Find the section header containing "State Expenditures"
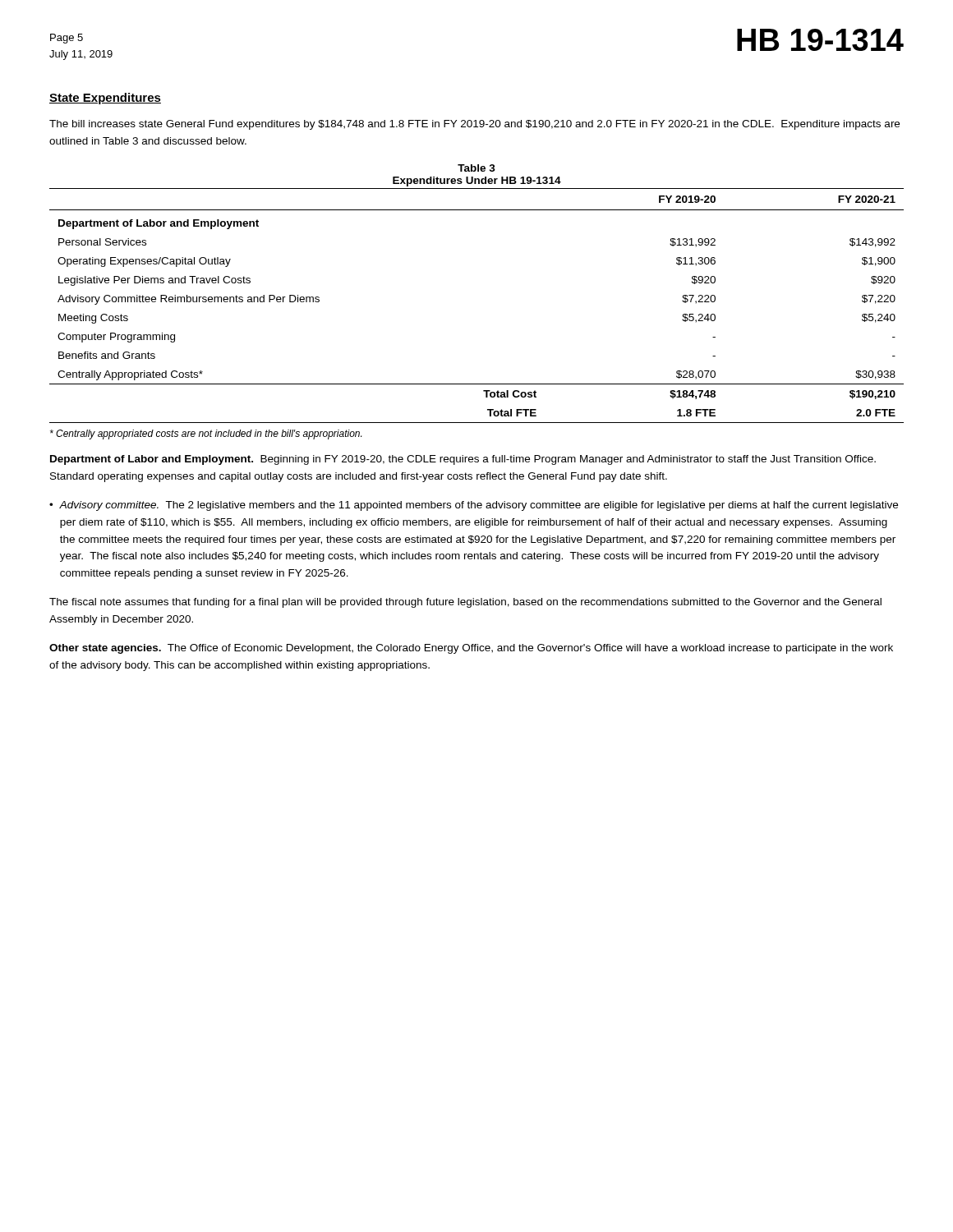Screen dimensions: 1232x953 (105, 97)
